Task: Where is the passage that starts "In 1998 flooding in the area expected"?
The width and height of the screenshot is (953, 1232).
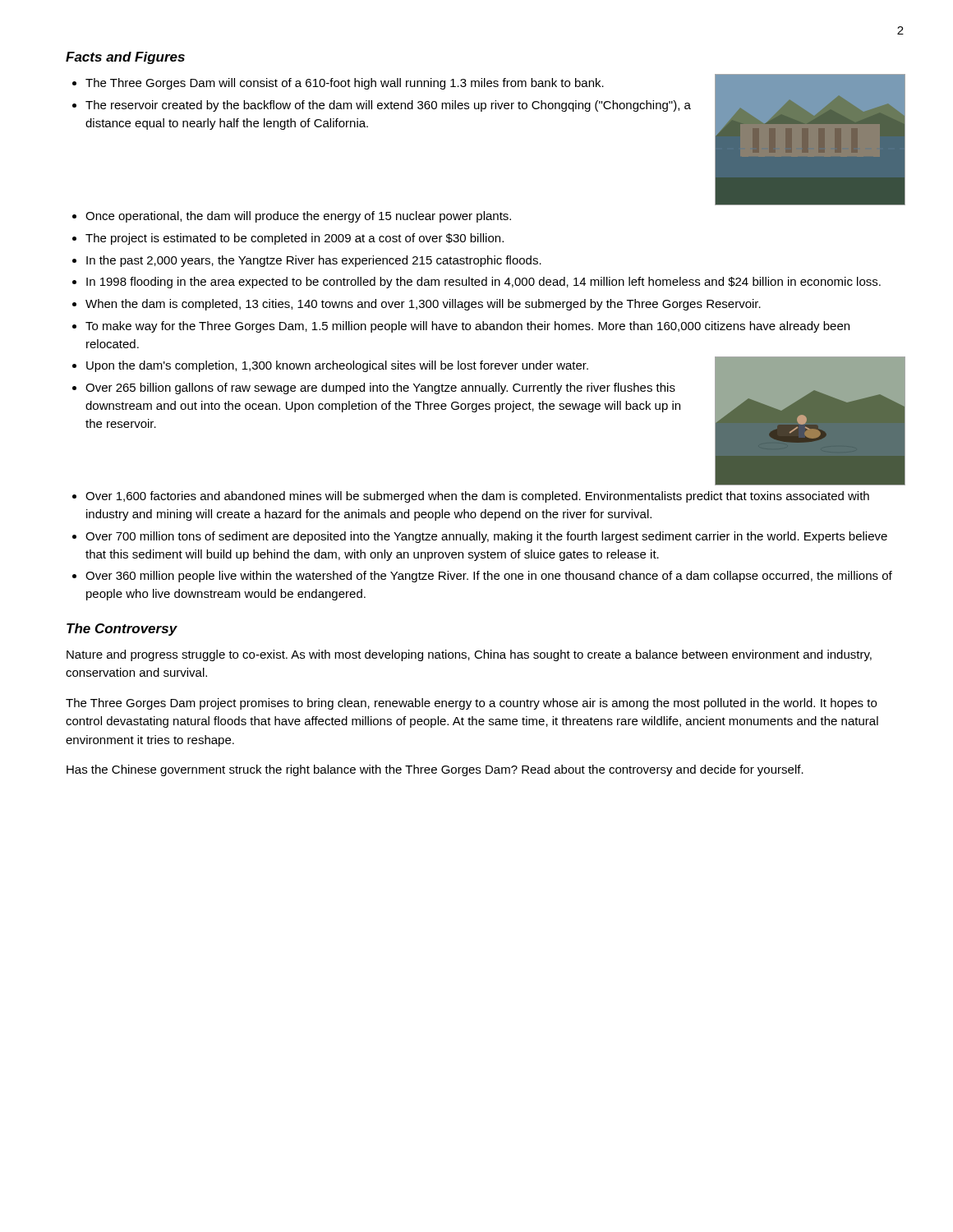Action: (x=484, y=282)
